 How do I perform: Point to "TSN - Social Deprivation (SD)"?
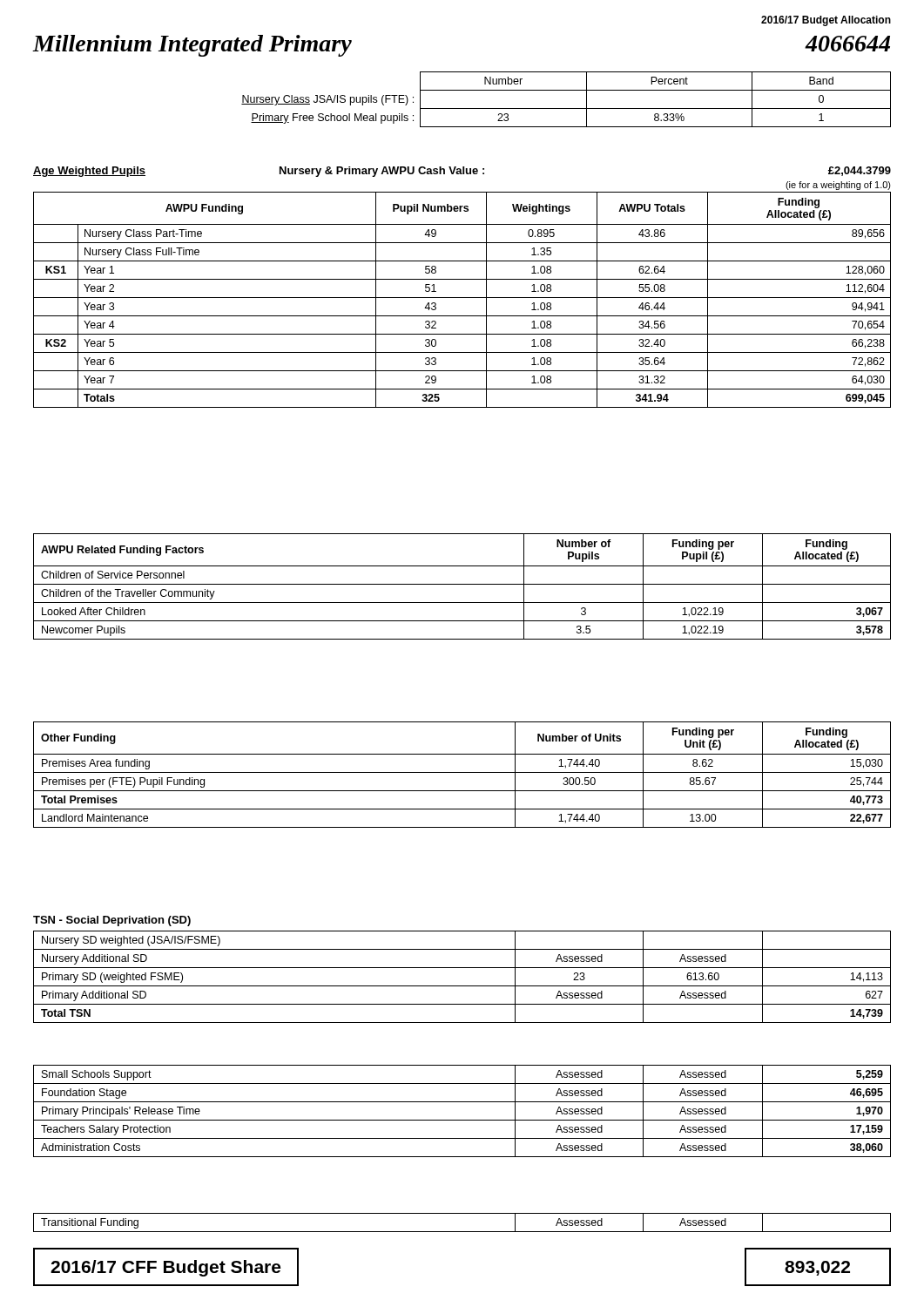coord(112,920)
